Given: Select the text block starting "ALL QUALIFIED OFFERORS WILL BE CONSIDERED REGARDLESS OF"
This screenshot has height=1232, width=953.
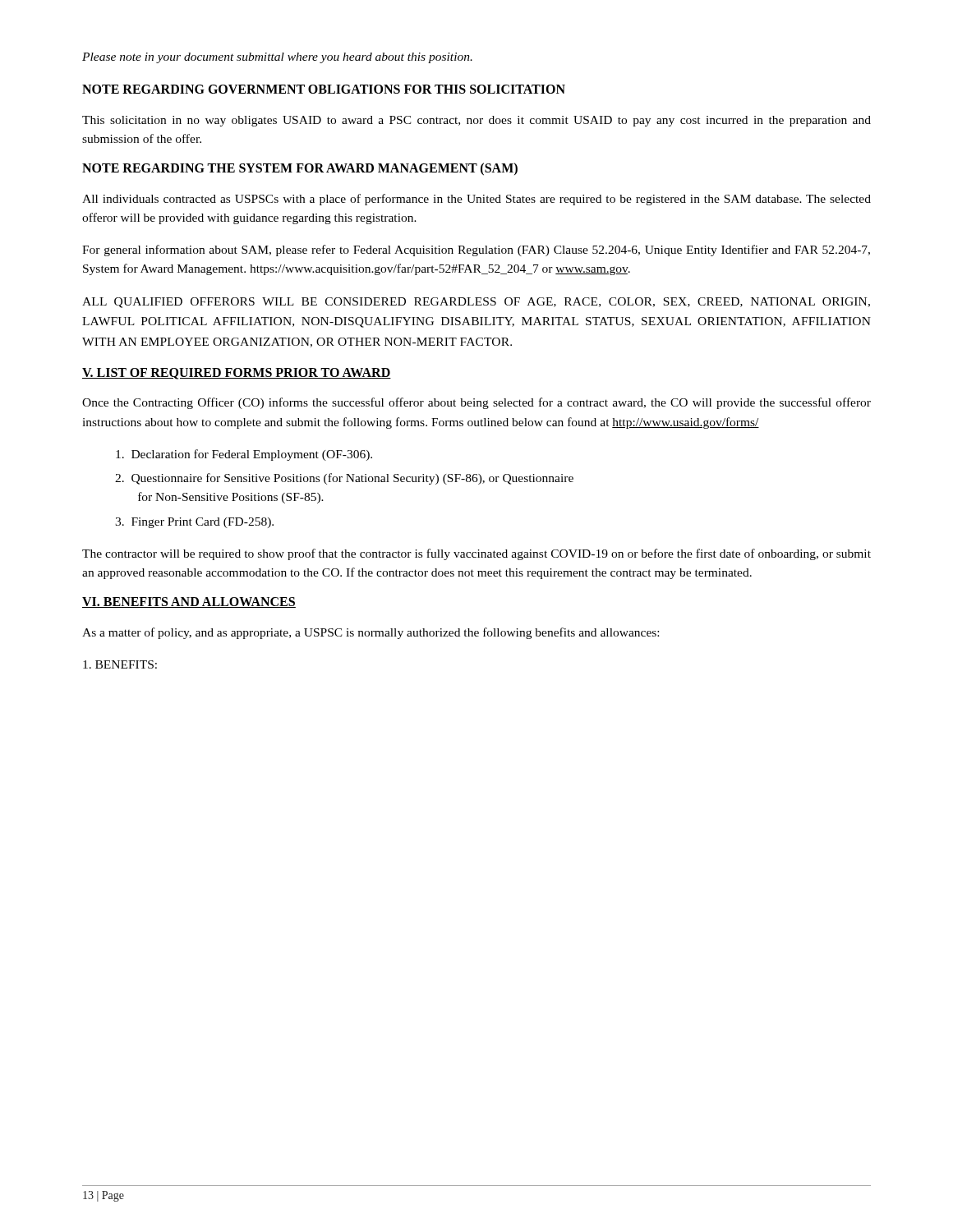Looking at the screenshot, I should (x=476, y=322).
